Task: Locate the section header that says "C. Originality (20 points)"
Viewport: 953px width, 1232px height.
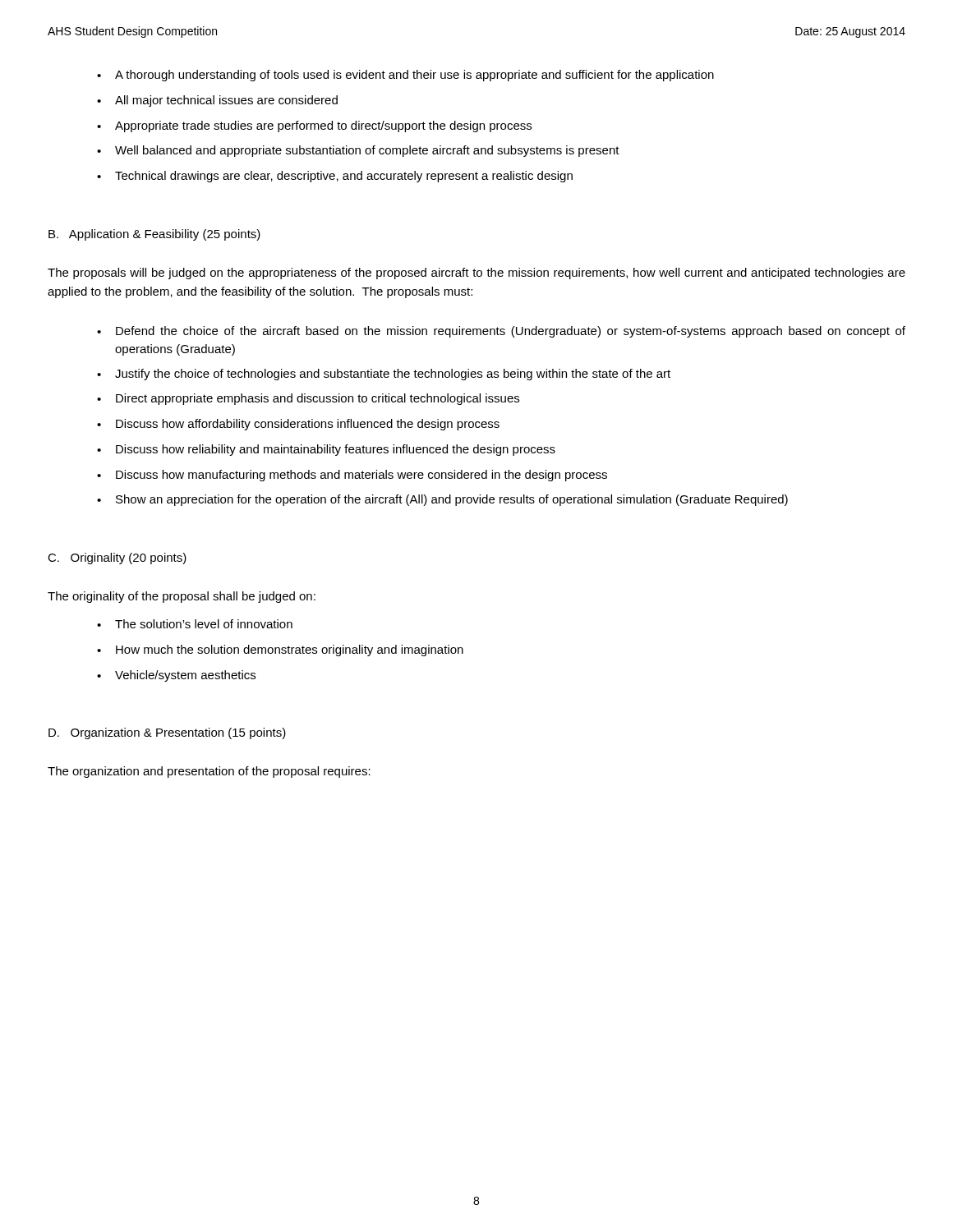Action: (x=117, y=557)
